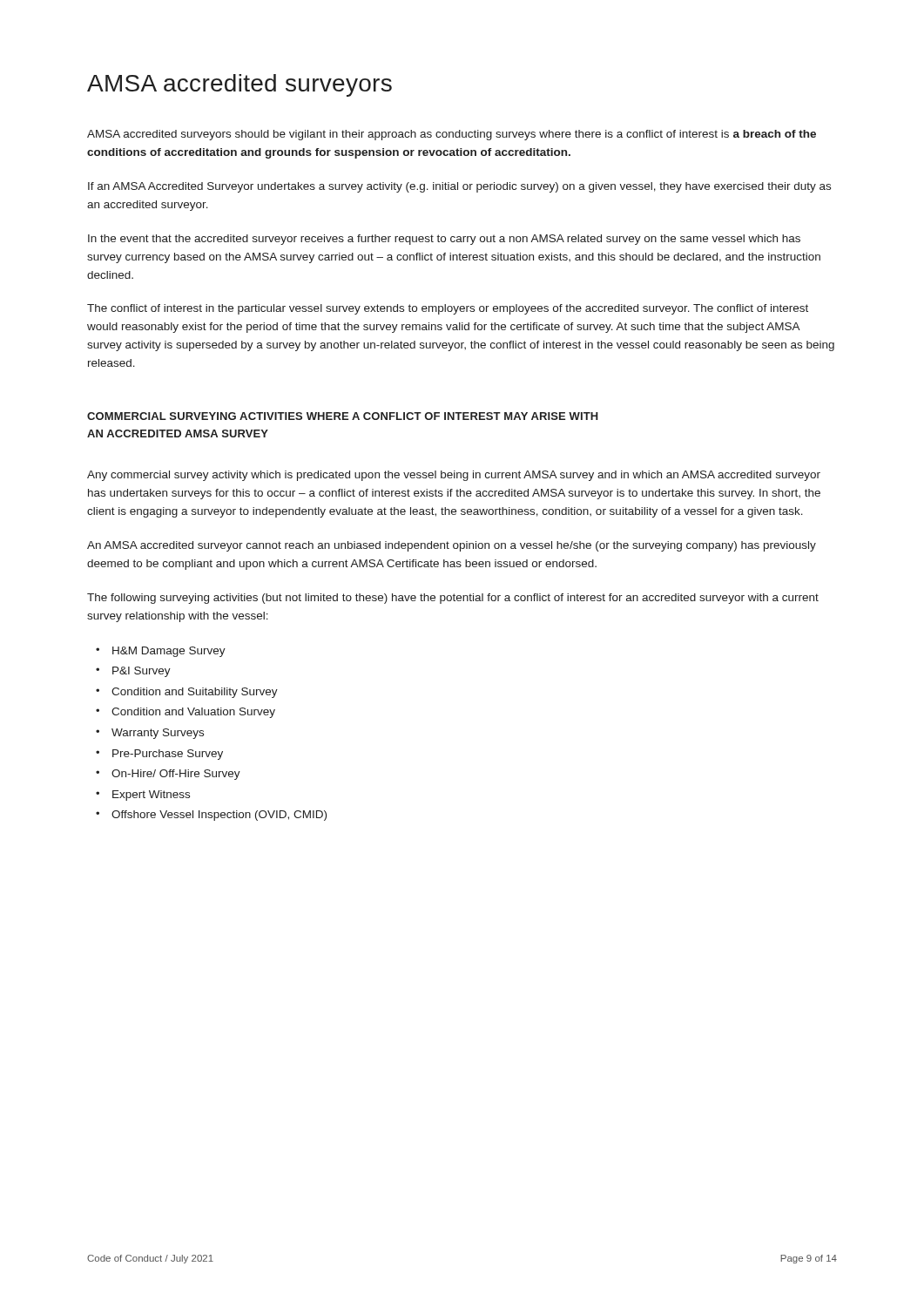924x1307 pixels.
Task: Click on the list item containing "H&M Damage Survey"
Action: (168, 650)
